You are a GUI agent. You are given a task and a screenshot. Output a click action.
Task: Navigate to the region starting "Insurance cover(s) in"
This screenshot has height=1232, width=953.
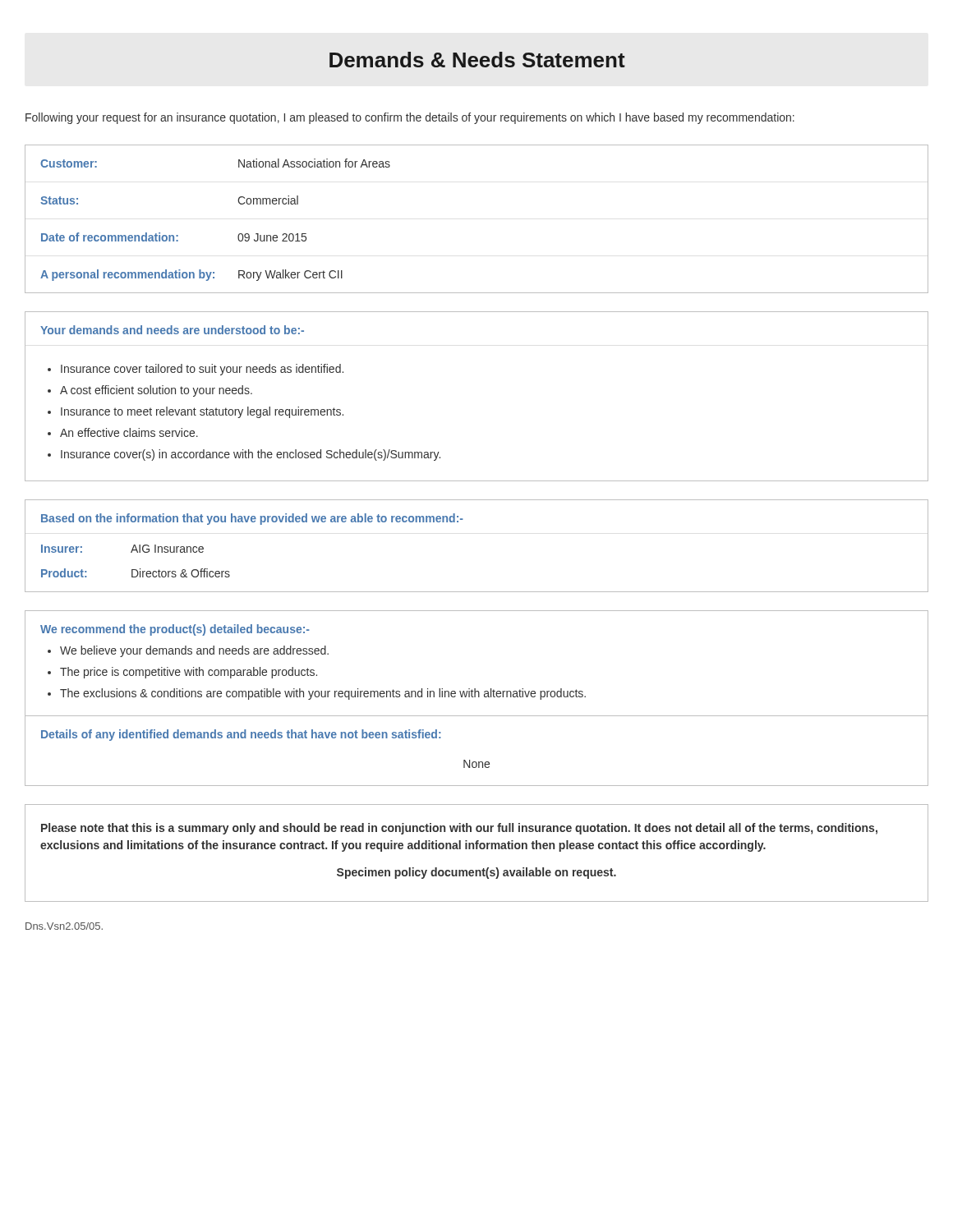pos(251,454)
